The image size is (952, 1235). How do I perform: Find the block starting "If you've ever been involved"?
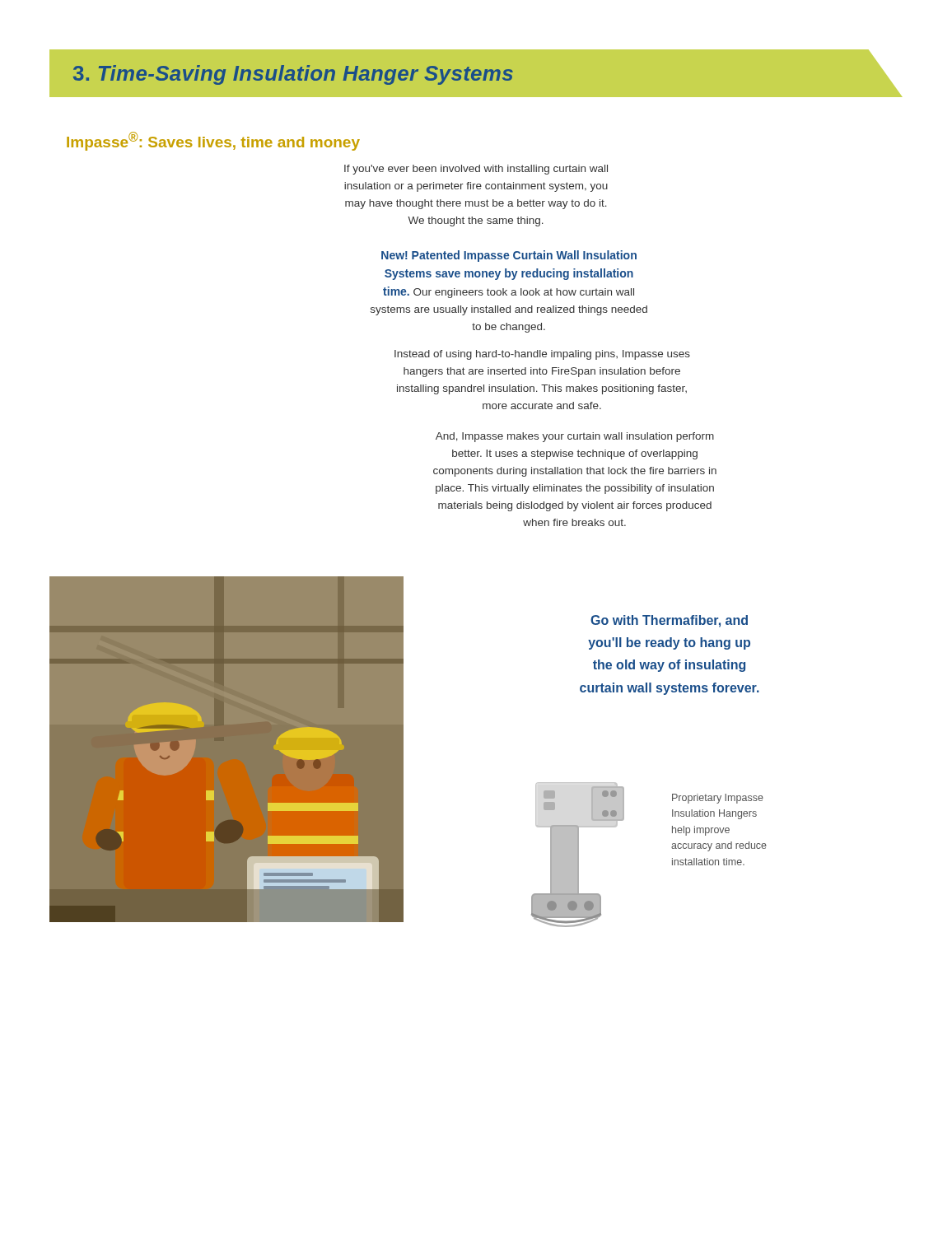(x=476, y=194)
